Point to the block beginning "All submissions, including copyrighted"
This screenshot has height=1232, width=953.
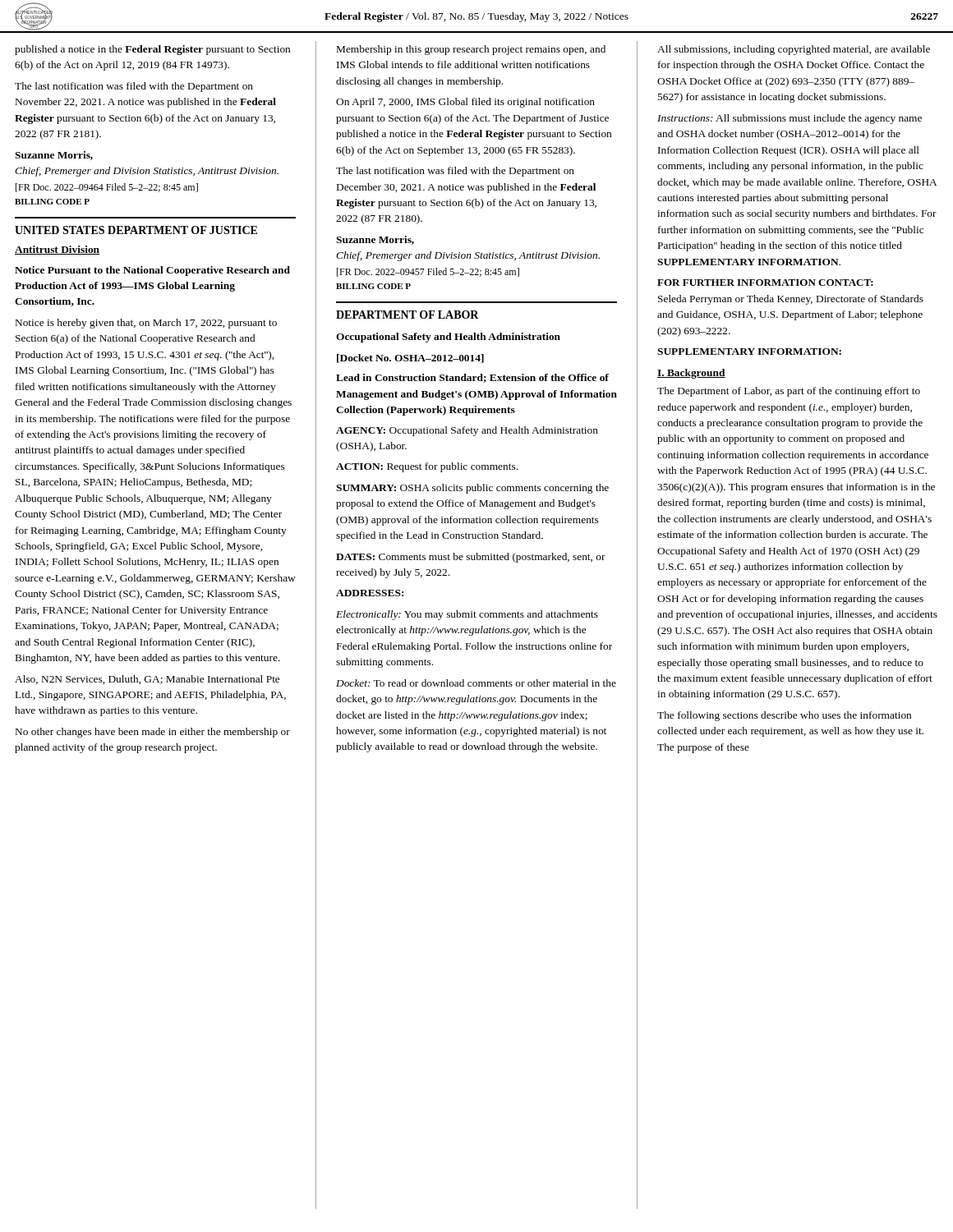point(798,155)
